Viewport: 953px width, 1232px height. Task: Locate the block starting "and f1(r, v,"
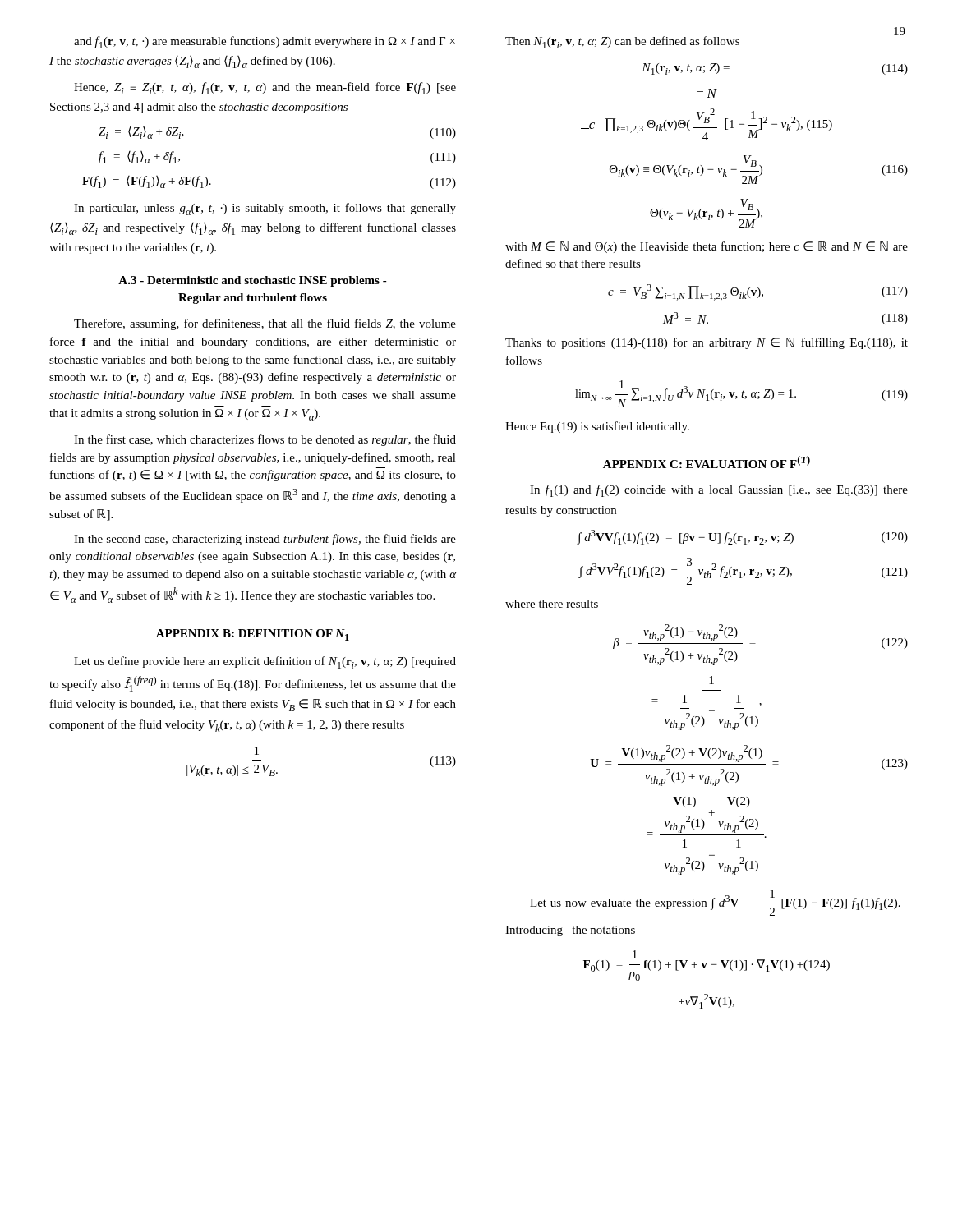click(x=253, y=53)
